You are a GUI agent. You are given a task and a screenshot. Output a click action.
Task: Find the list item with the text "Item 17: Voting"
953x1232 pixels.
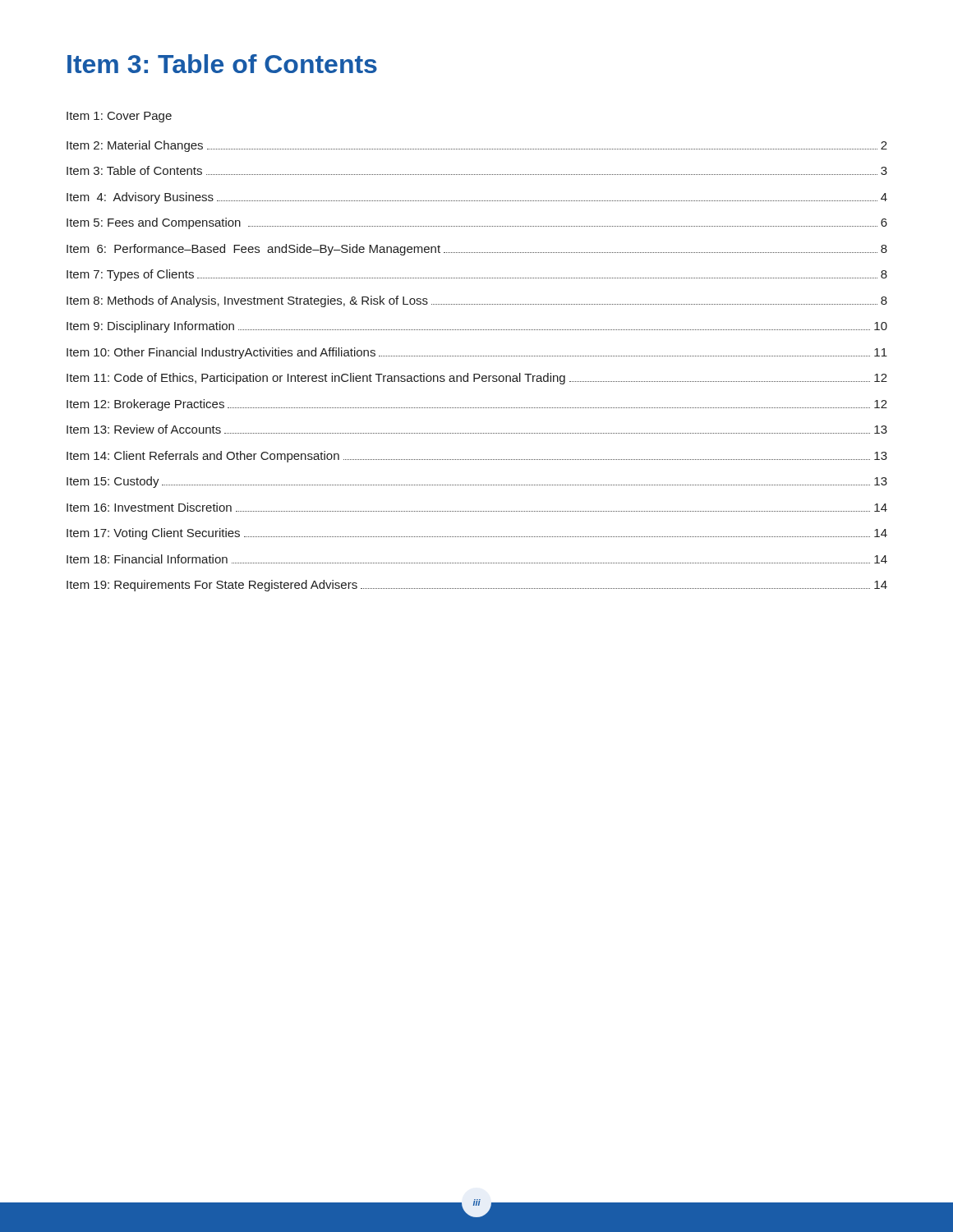click(x=476, y=533)
